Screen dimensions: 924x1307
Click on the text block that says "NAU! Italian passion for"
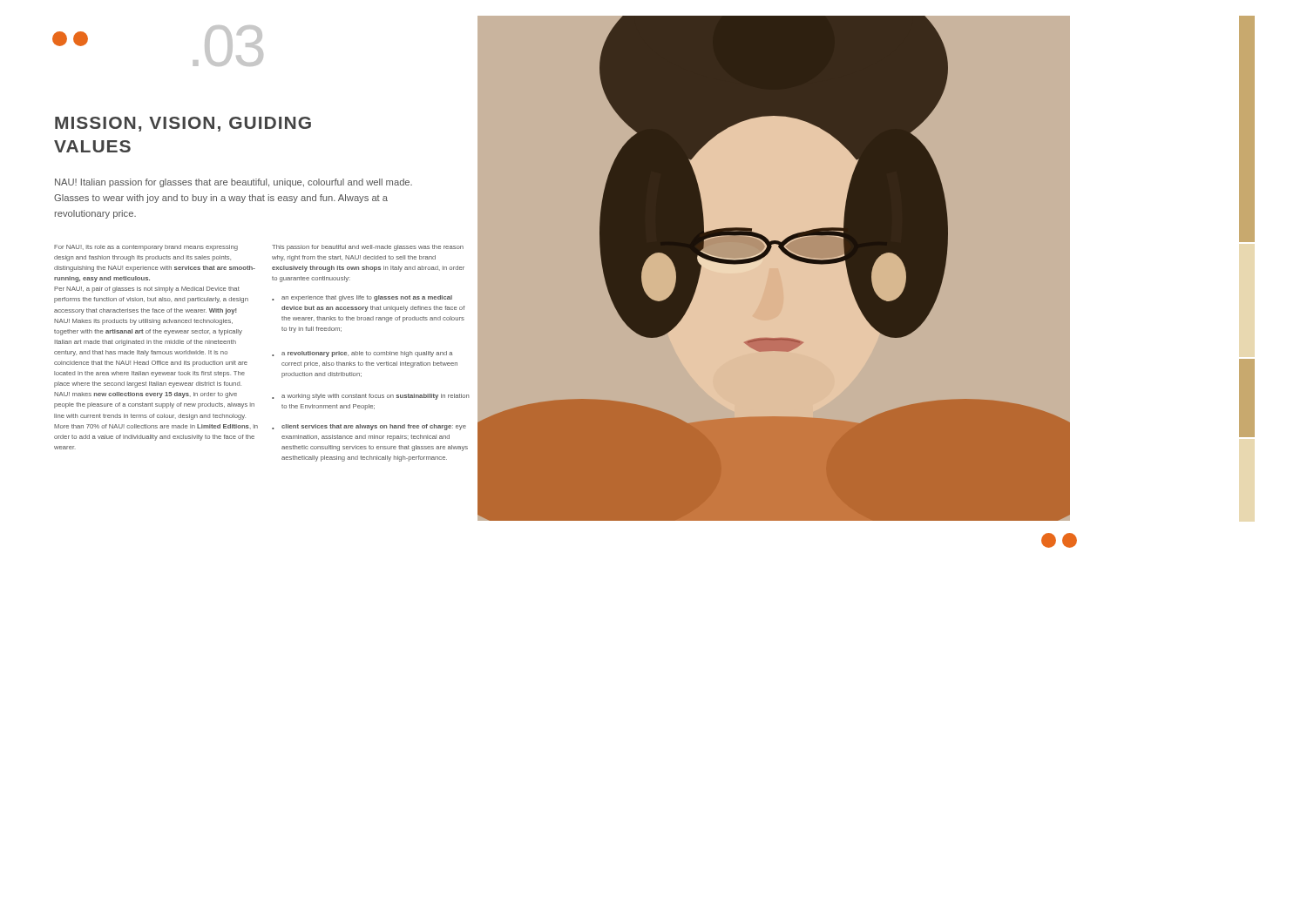[x=233, y=198]
